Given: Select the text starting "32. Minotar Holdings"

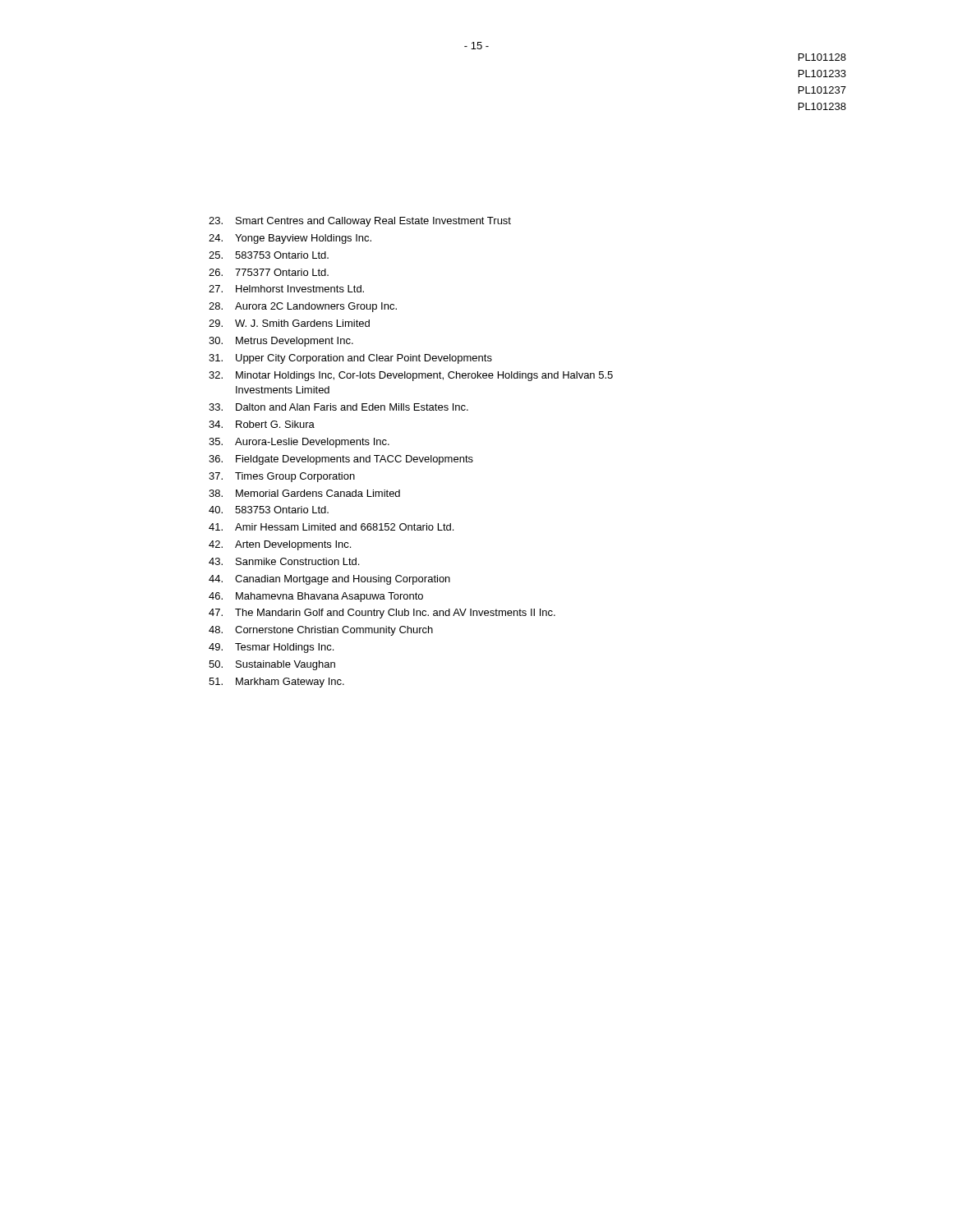Looking at the screenshot, I should click(x=476, y=383).
